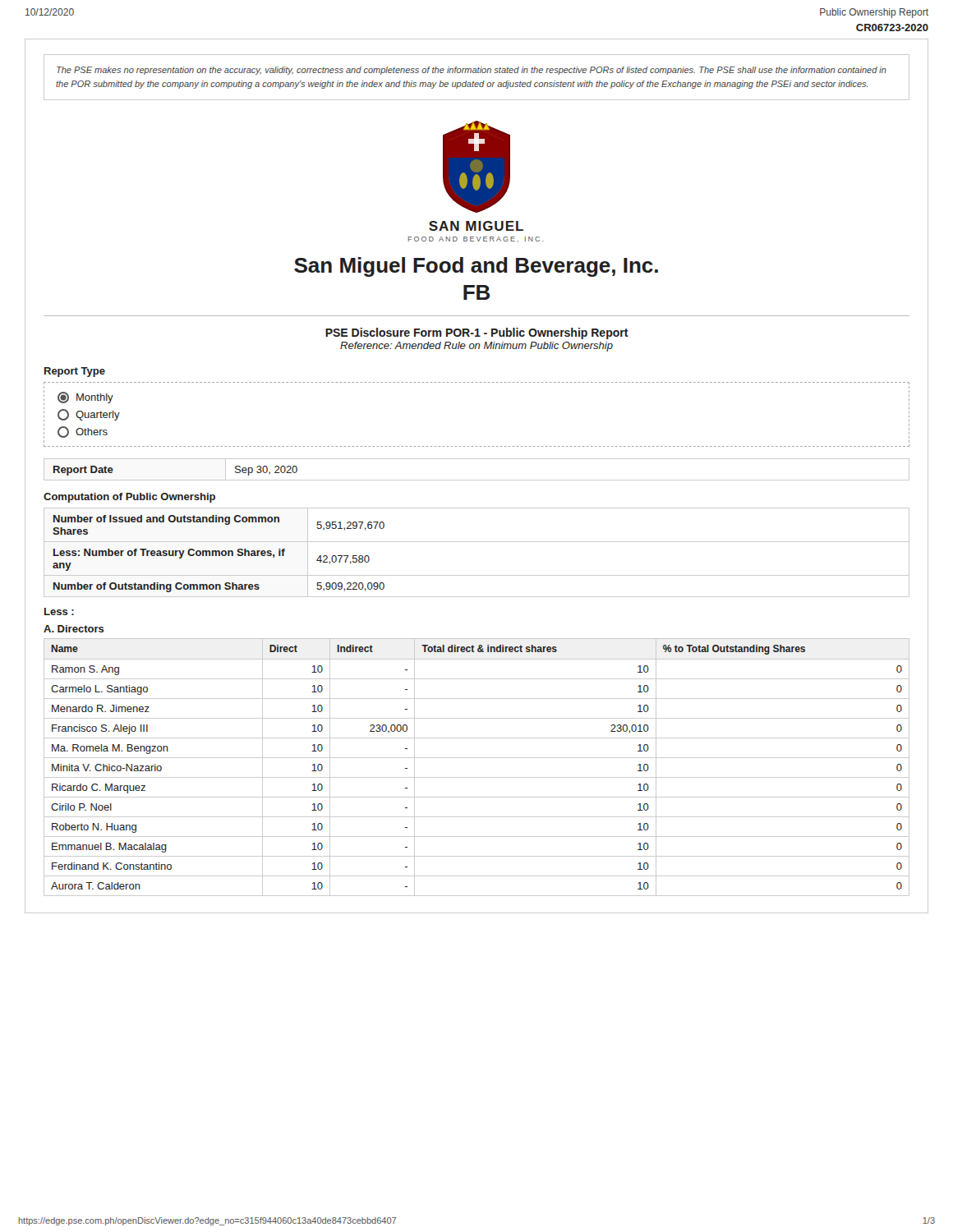Select the table that reads "Number of Outstanding Common Shares"
The image size is (953, 1232).
coord(476,552)
